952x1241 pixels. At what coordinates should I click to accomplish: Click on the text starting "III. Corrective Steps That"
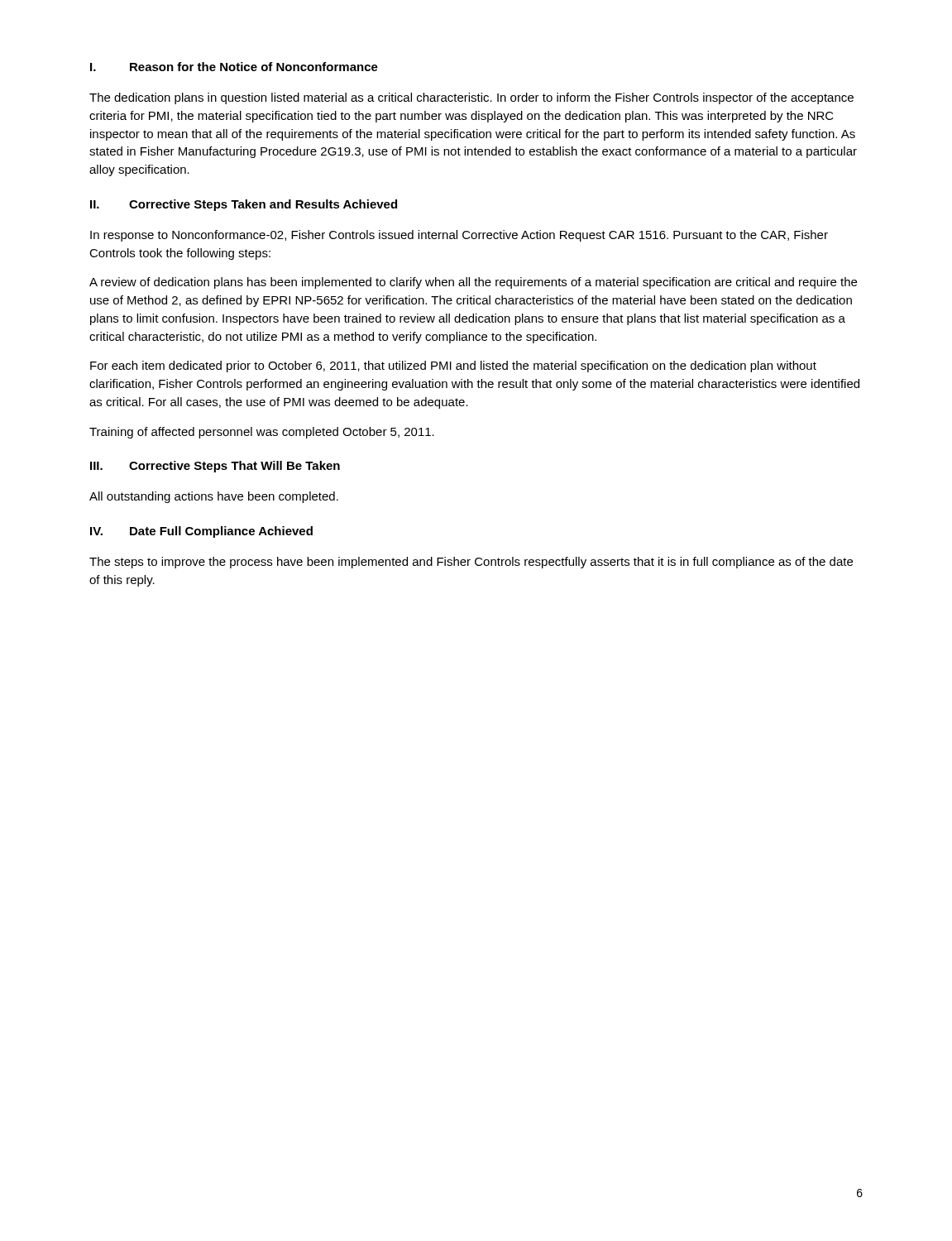[215, 467]
